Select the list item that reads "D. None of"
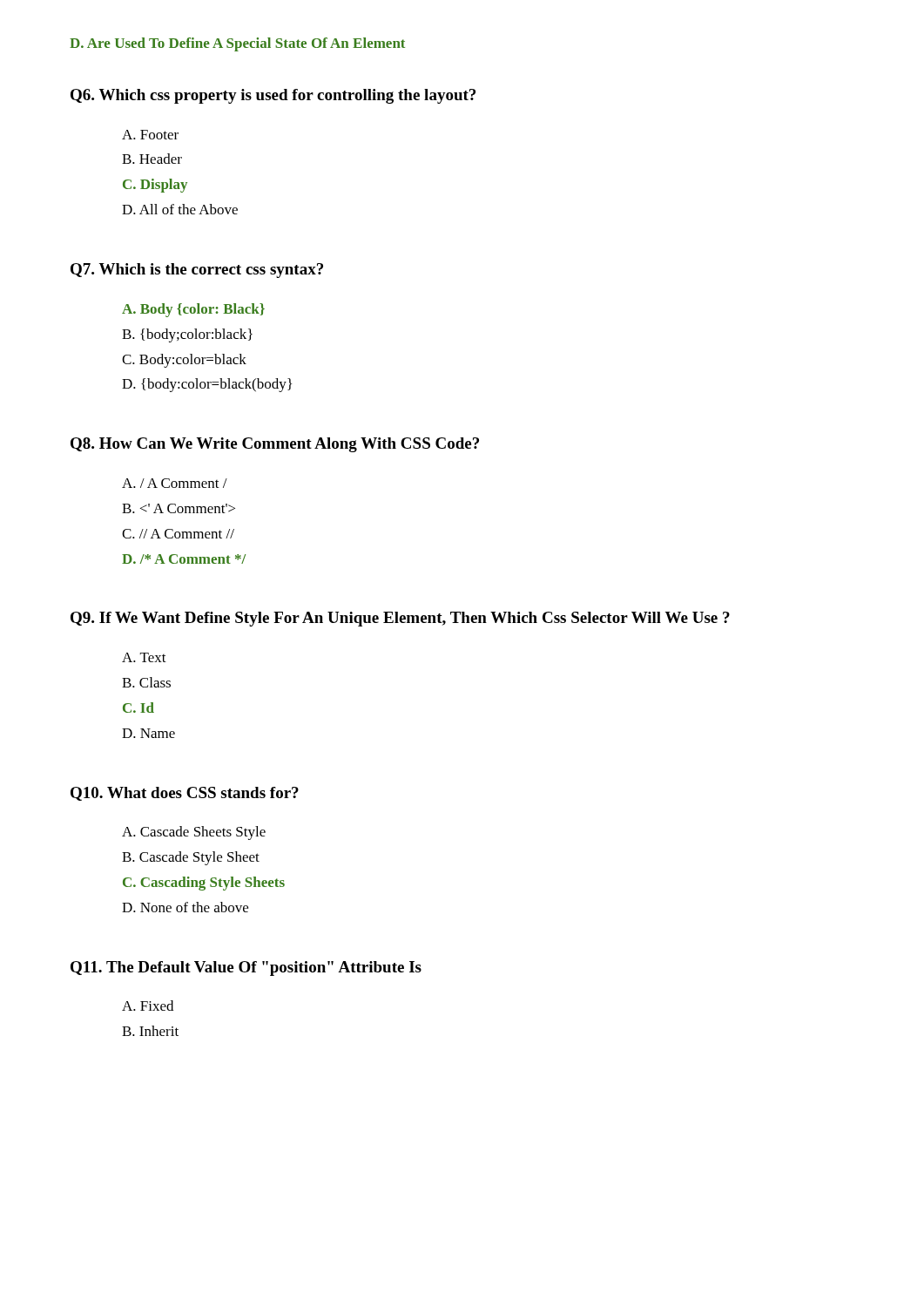This screenshot has width=924, height=1307. tap(185, 907)
